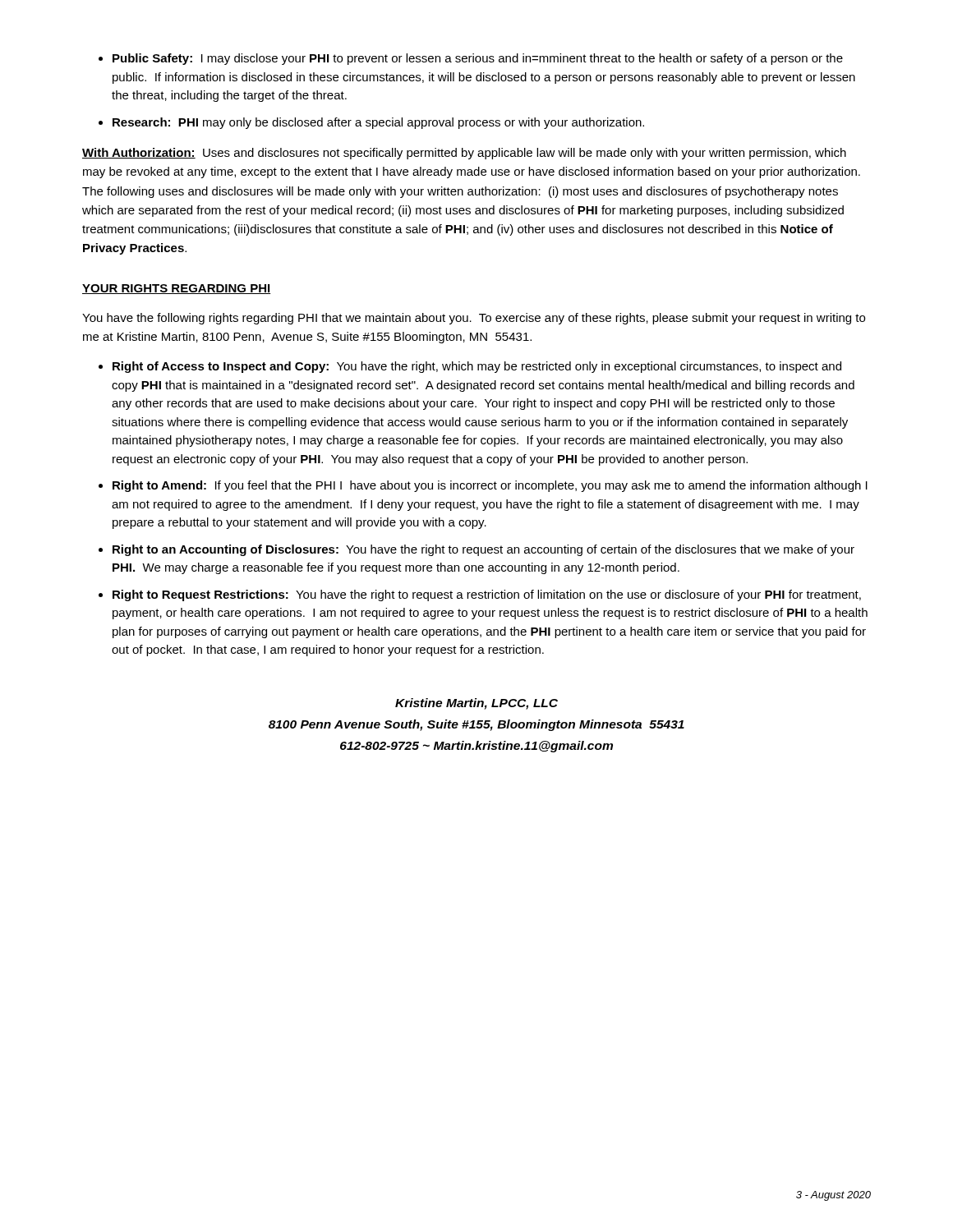953x1232 pixels.
Task: Find the text block with the text "You have the following rights regarding PHI that"
Action: pos(474,327)
